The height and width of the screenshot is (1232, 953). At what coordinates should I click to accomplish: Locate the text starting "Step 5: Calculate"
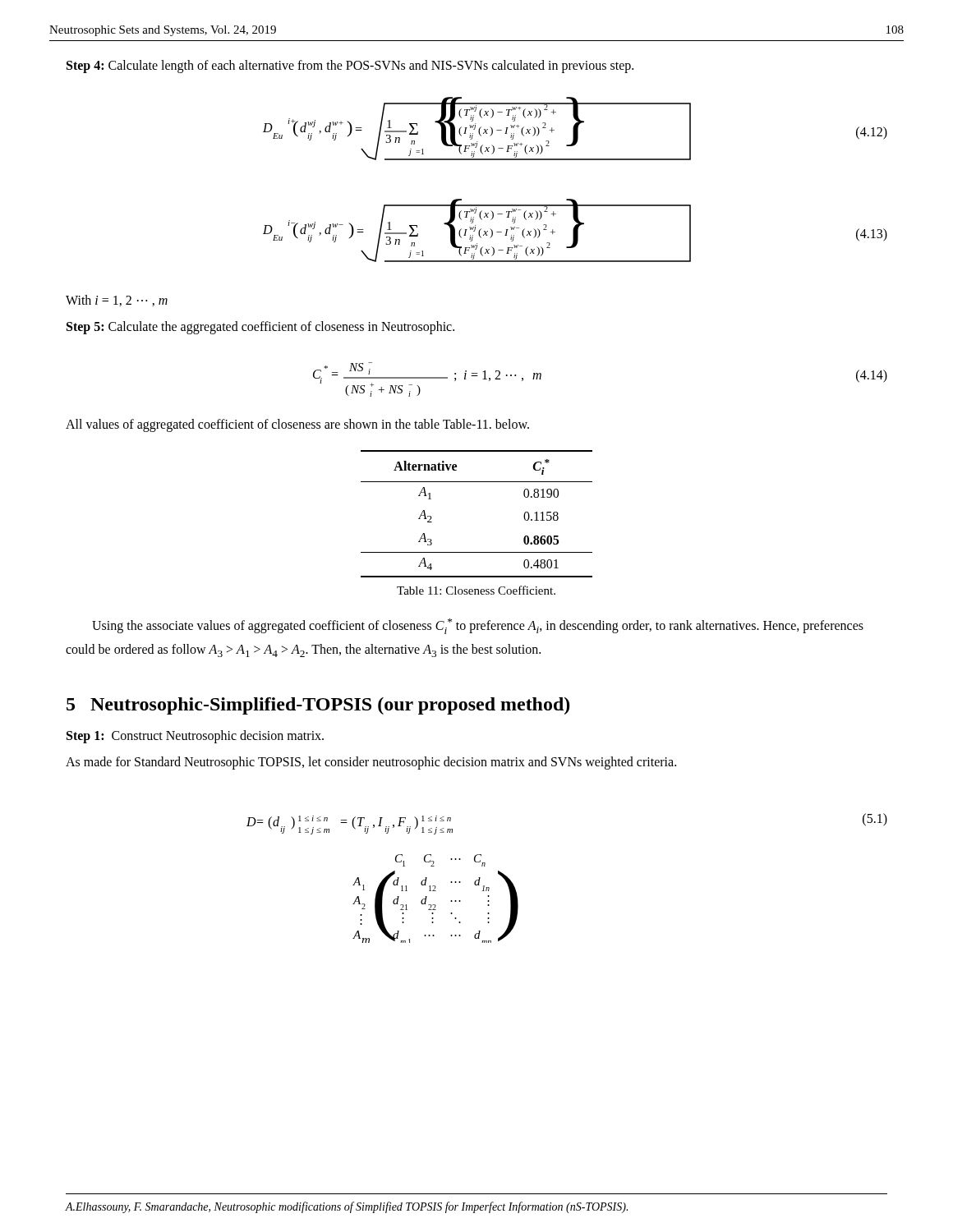click(x=261, y=326)
